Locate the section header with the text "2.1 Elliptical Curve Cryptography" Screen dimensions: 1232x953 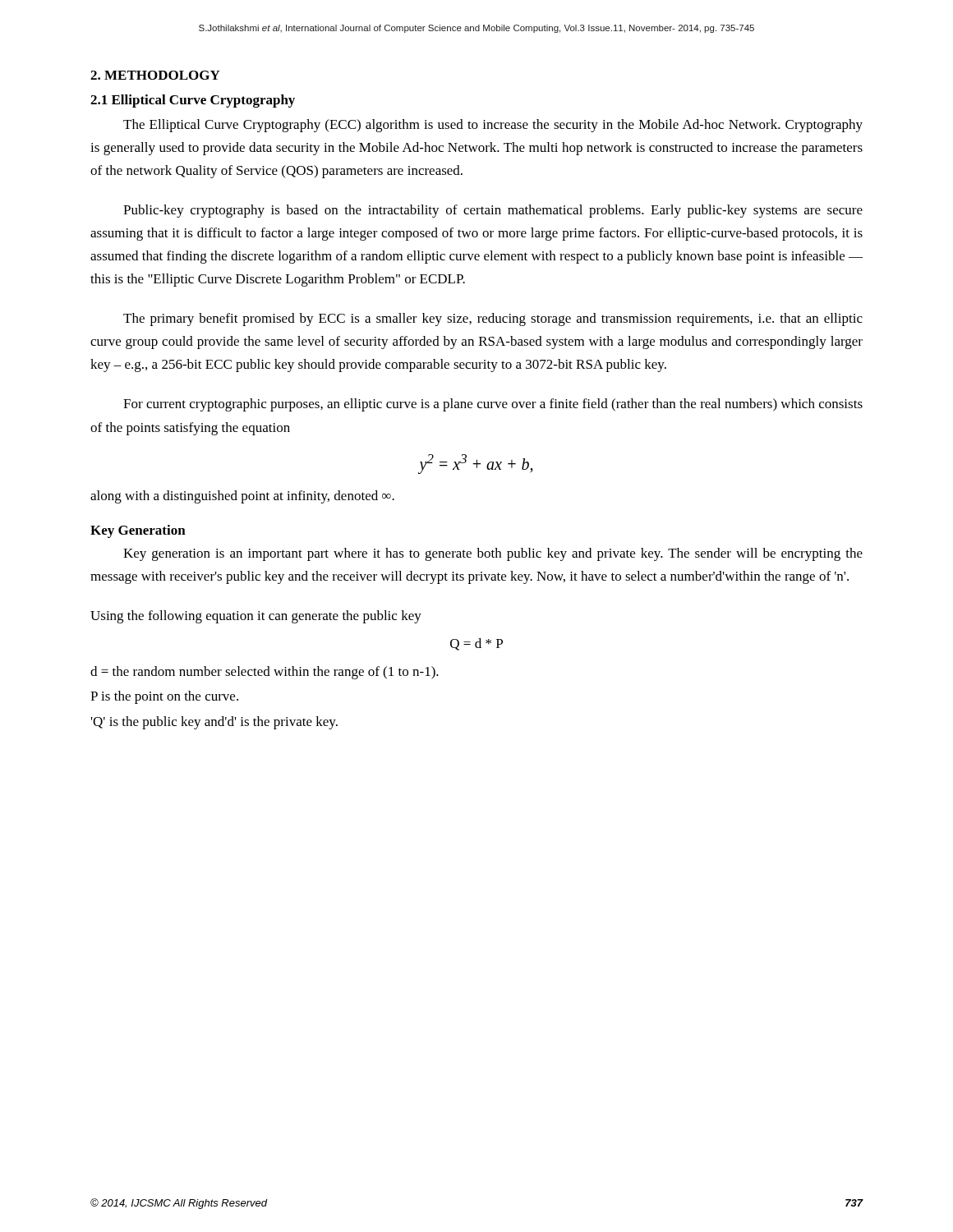[x=193, y=100]
